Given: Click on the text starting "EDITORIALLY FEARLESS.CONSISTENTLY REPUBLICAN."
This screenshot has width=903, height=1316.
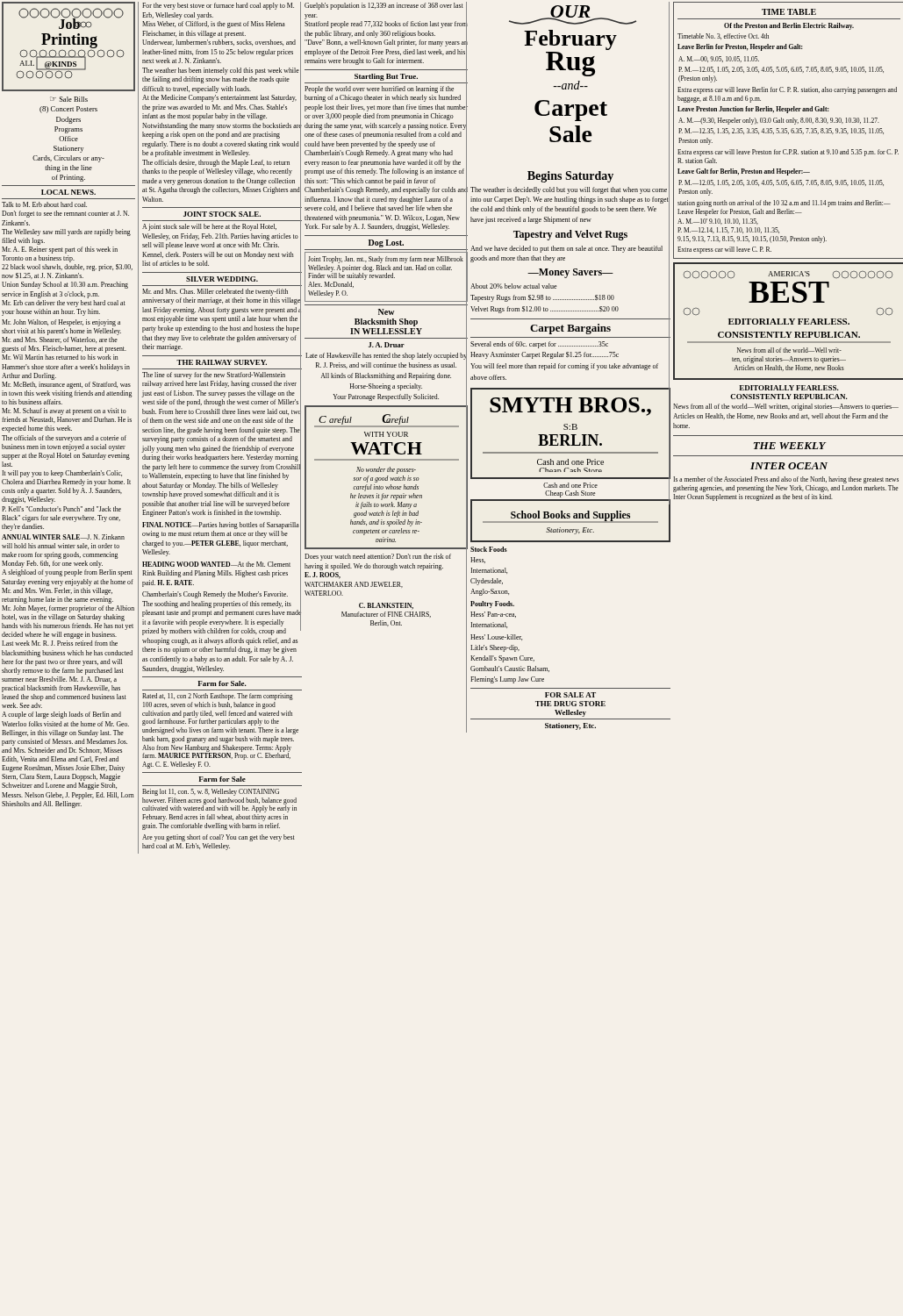Looking at the screenshot, I should 789,392.
